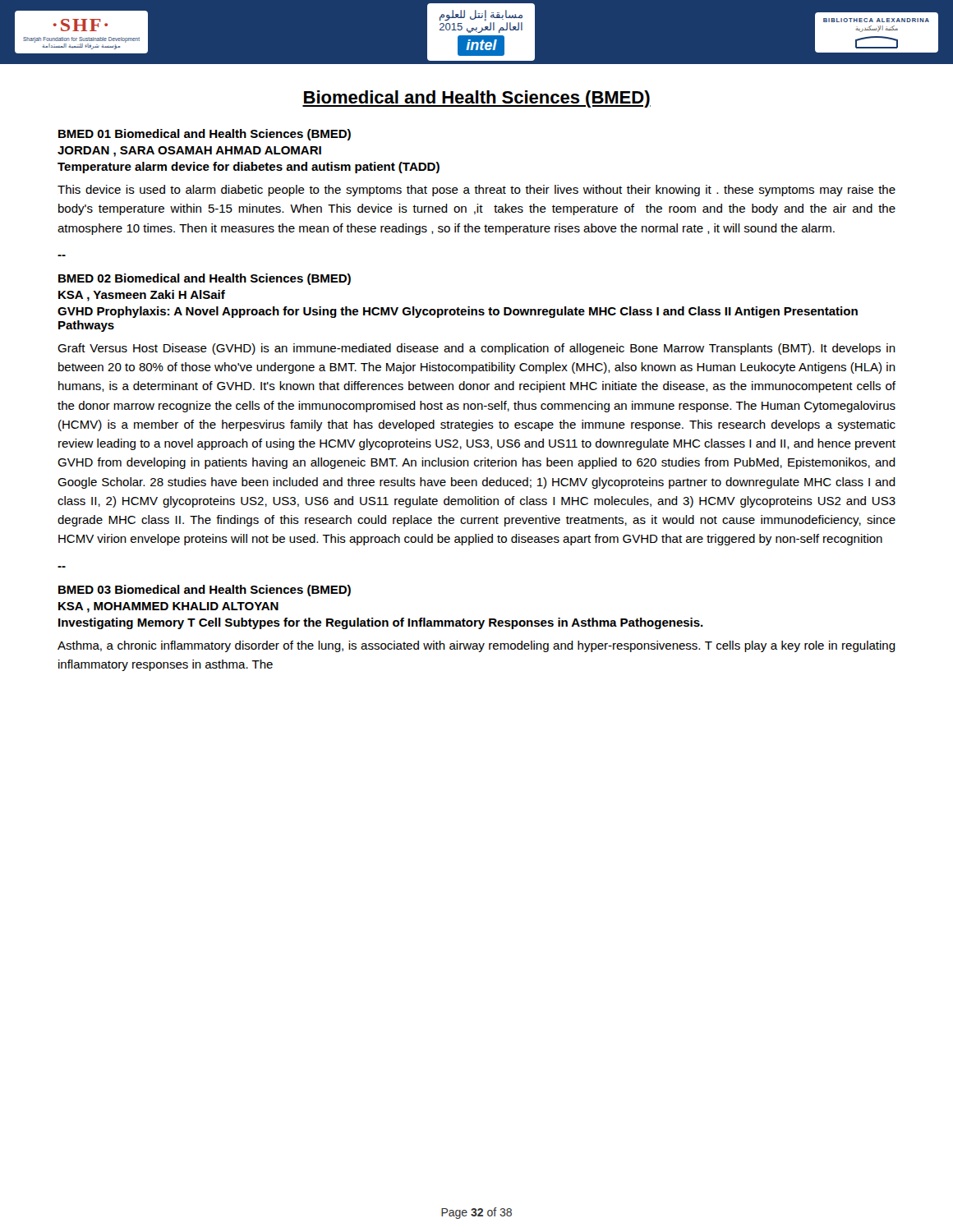This screenshot has width=953, height=1232.
Task: Locate the text block starting "KSA , Yasmeen"
Action: [x=141, y=294]
